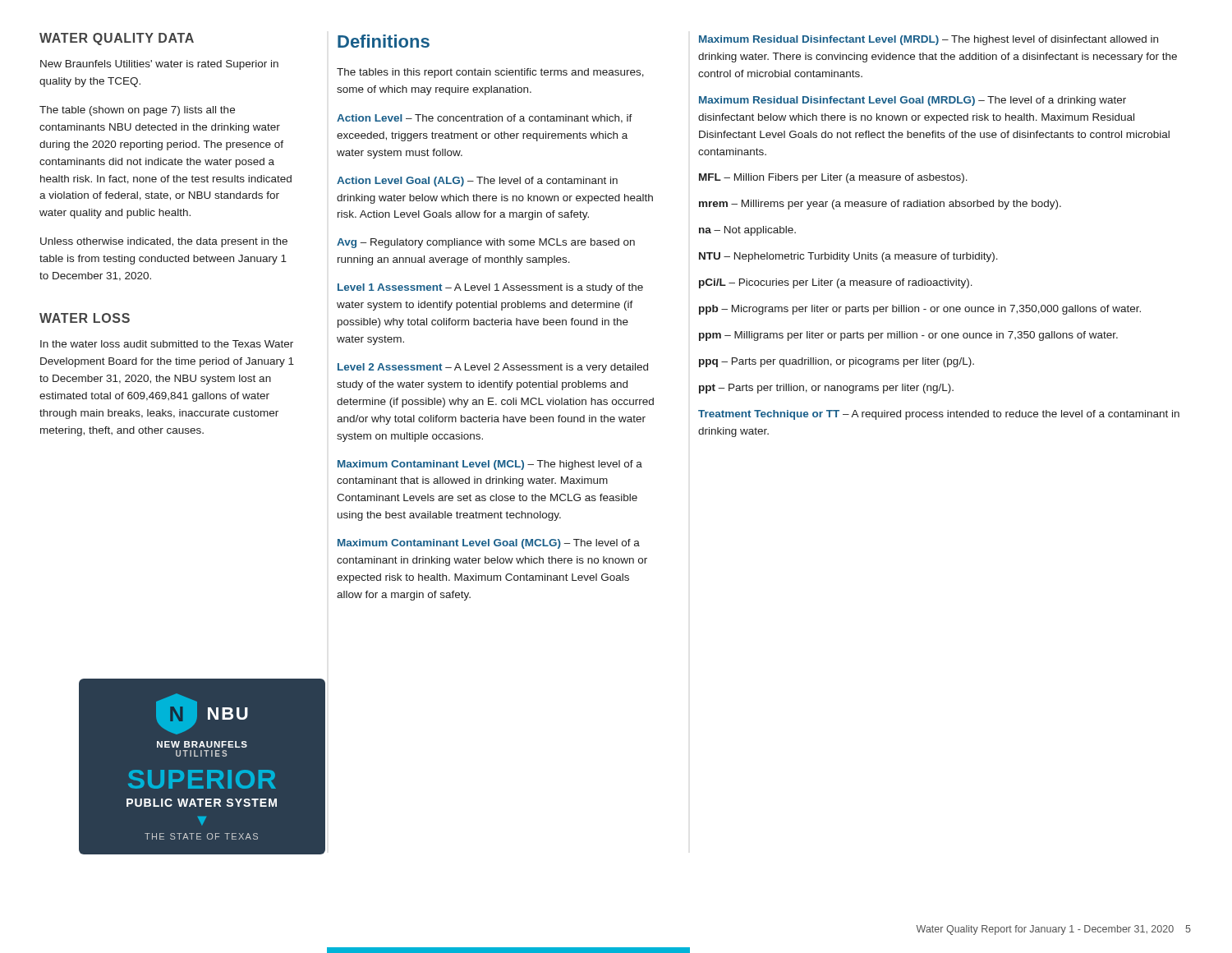This screenshot has width=1232, height=953.
Task: Click on the region starting "Treatment Technique or"
Action: 939,422
